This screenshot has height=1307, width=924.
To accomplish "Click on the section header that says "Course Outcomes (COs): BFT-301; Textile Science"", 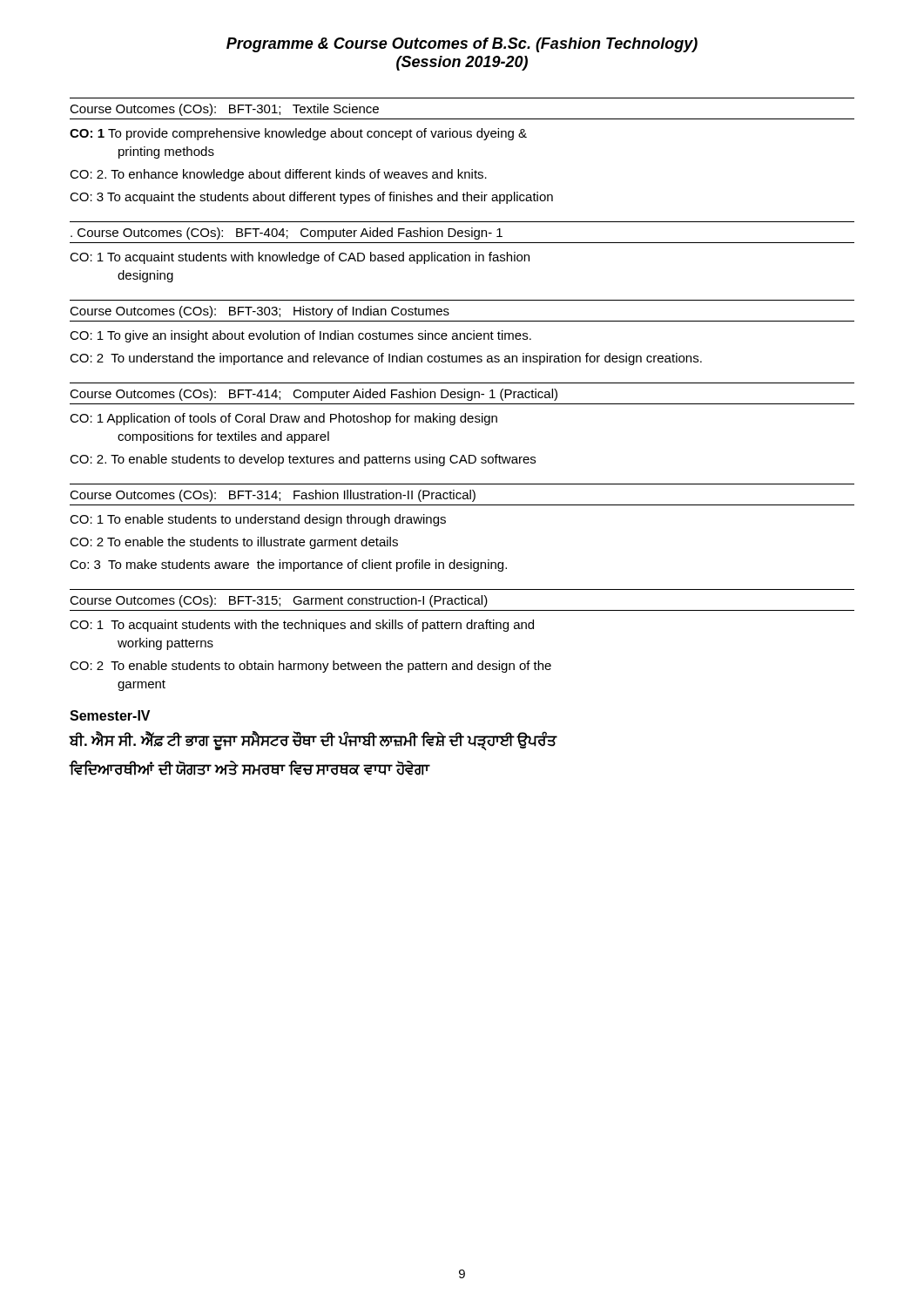I will coord(225,108).
